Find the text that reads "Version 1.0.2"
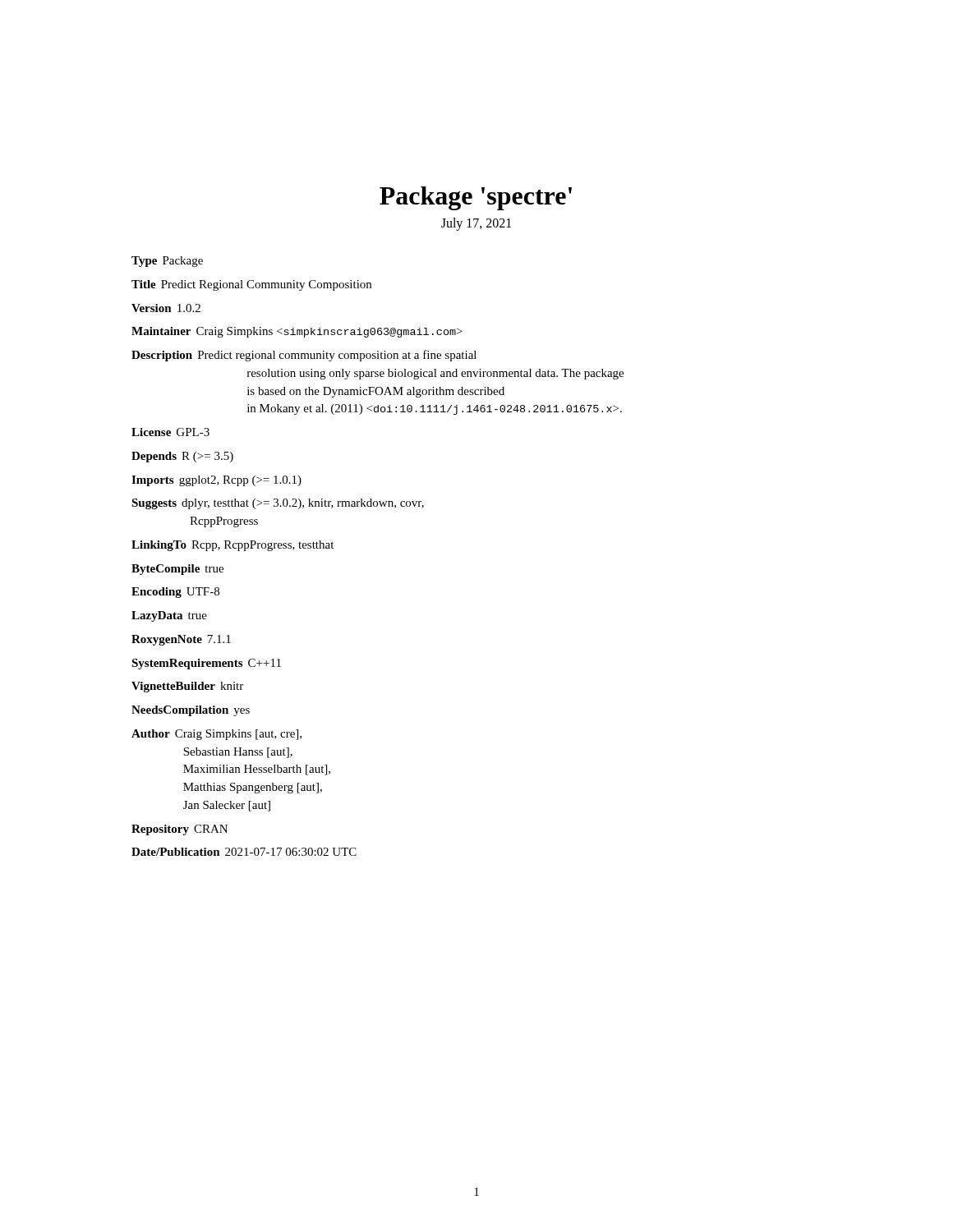The height and width of the screenshot is (1232, 953). (166, 308)
